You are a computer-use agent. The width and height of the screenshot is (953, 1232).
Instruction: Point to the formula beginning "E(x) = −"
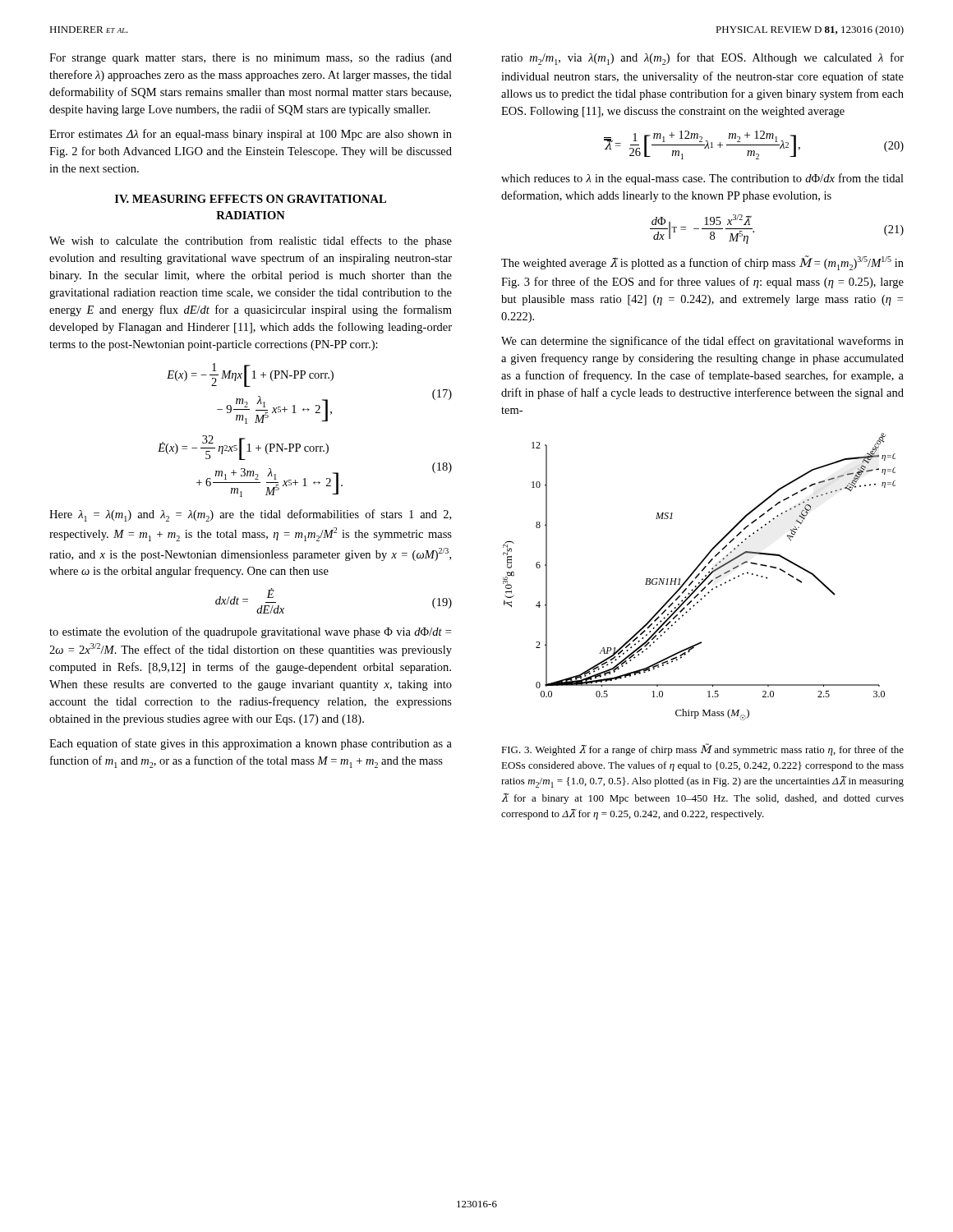309,393
